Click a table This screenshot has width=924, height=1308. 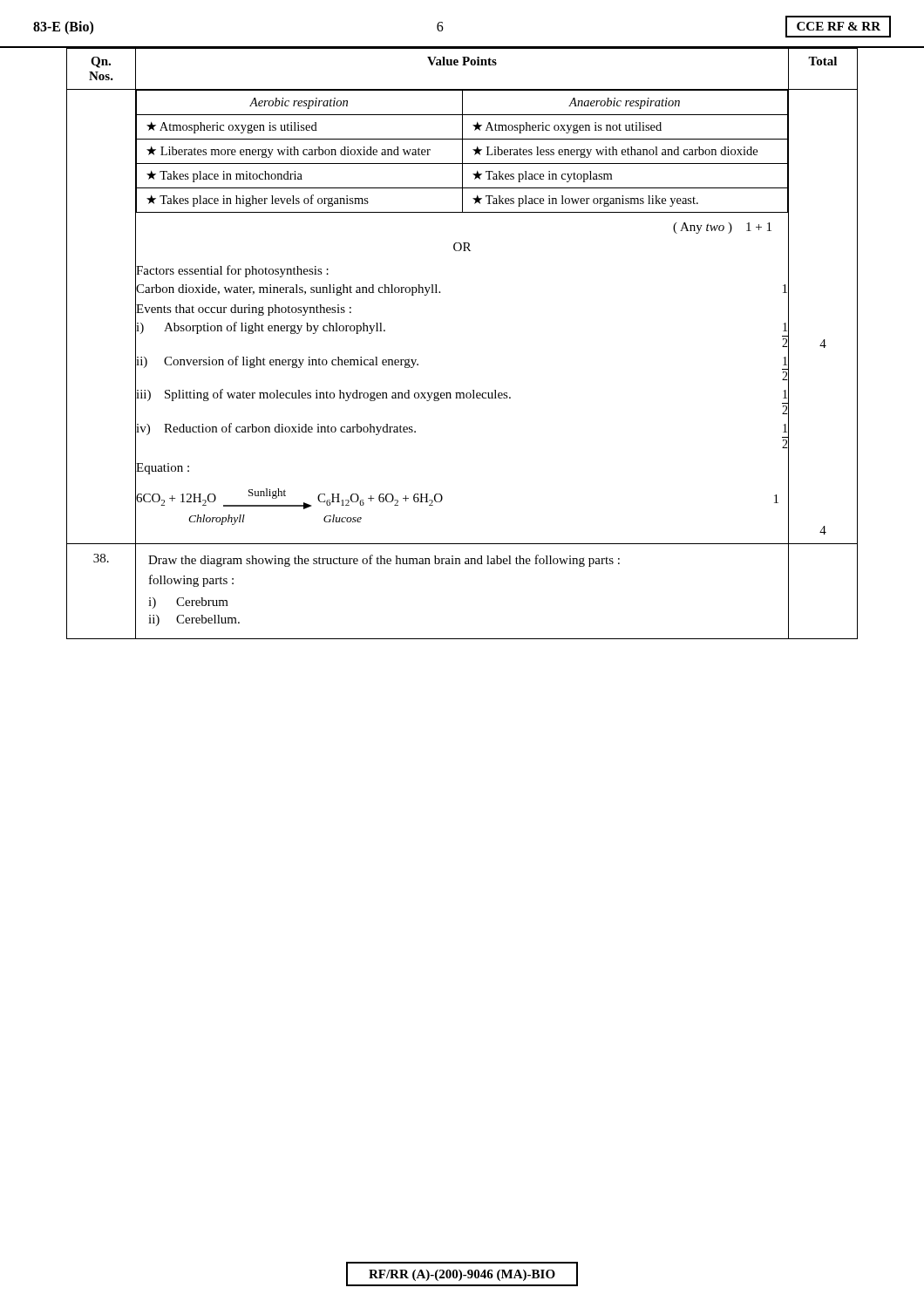click(x=462, y=344)
